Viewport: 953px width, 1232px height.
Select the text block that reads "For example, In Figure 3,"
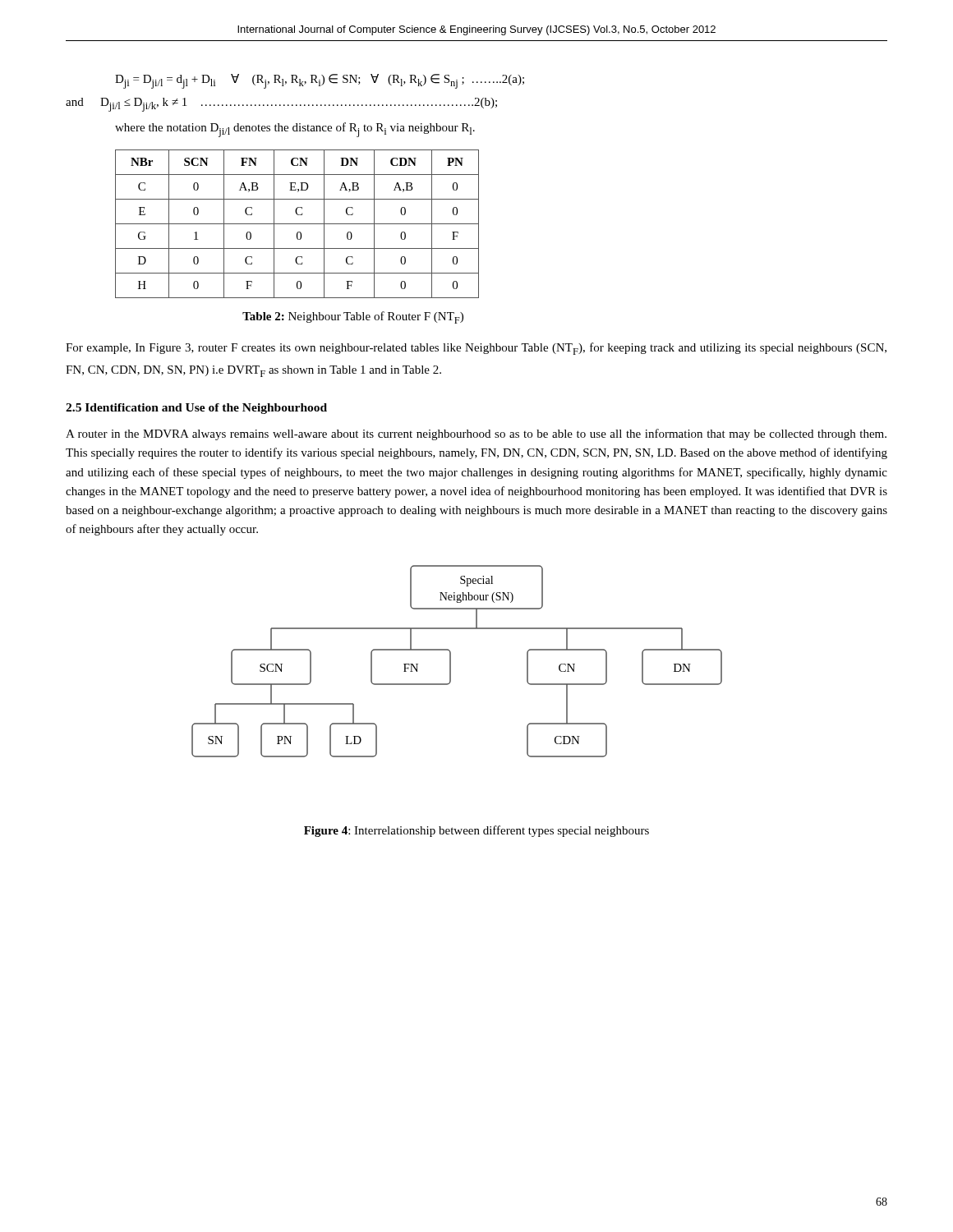tap(476, 360)
